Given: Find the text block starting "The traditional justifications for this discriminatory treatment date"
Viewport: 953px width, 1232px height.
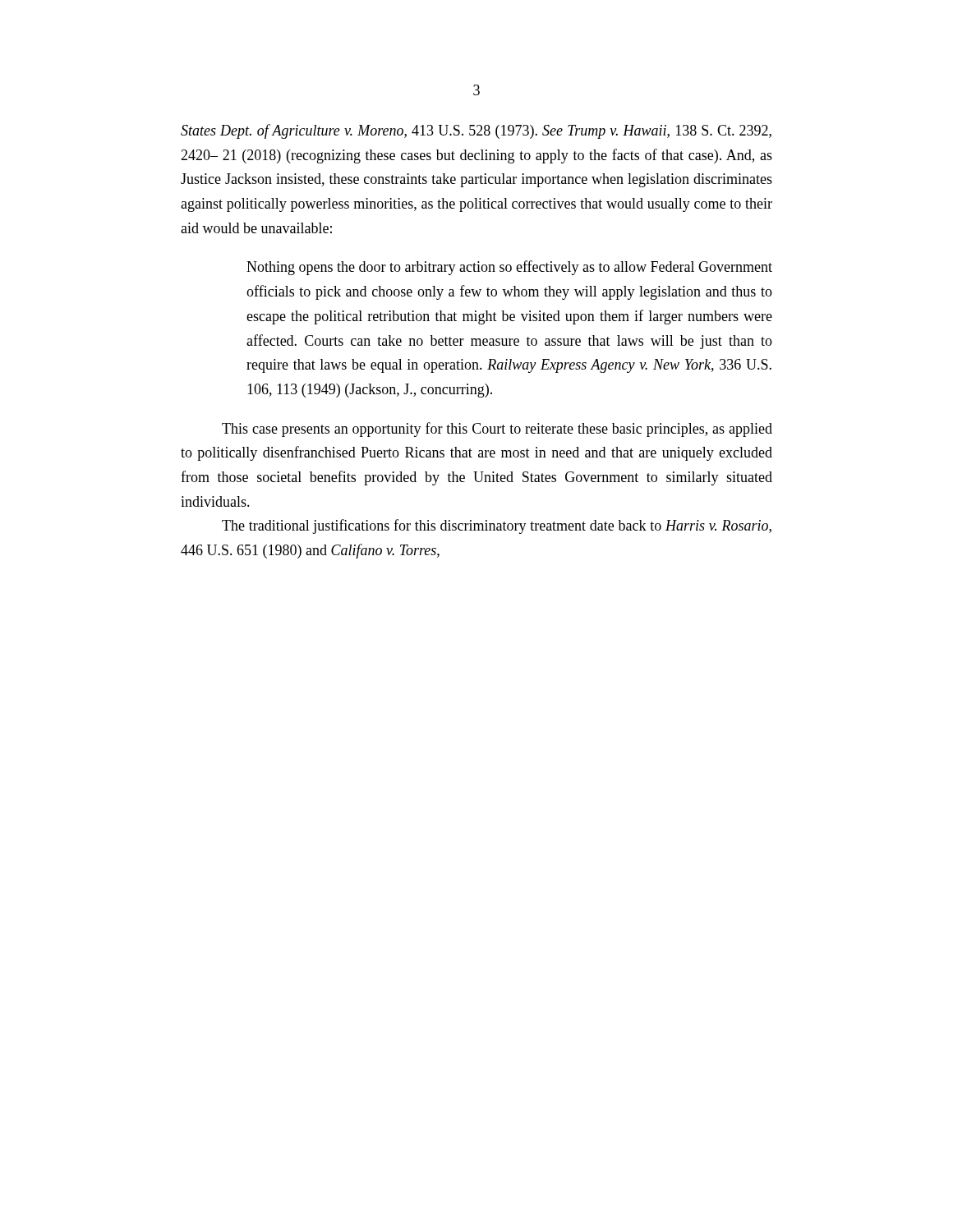Looking at the screenshot, I should coord(476,538).
